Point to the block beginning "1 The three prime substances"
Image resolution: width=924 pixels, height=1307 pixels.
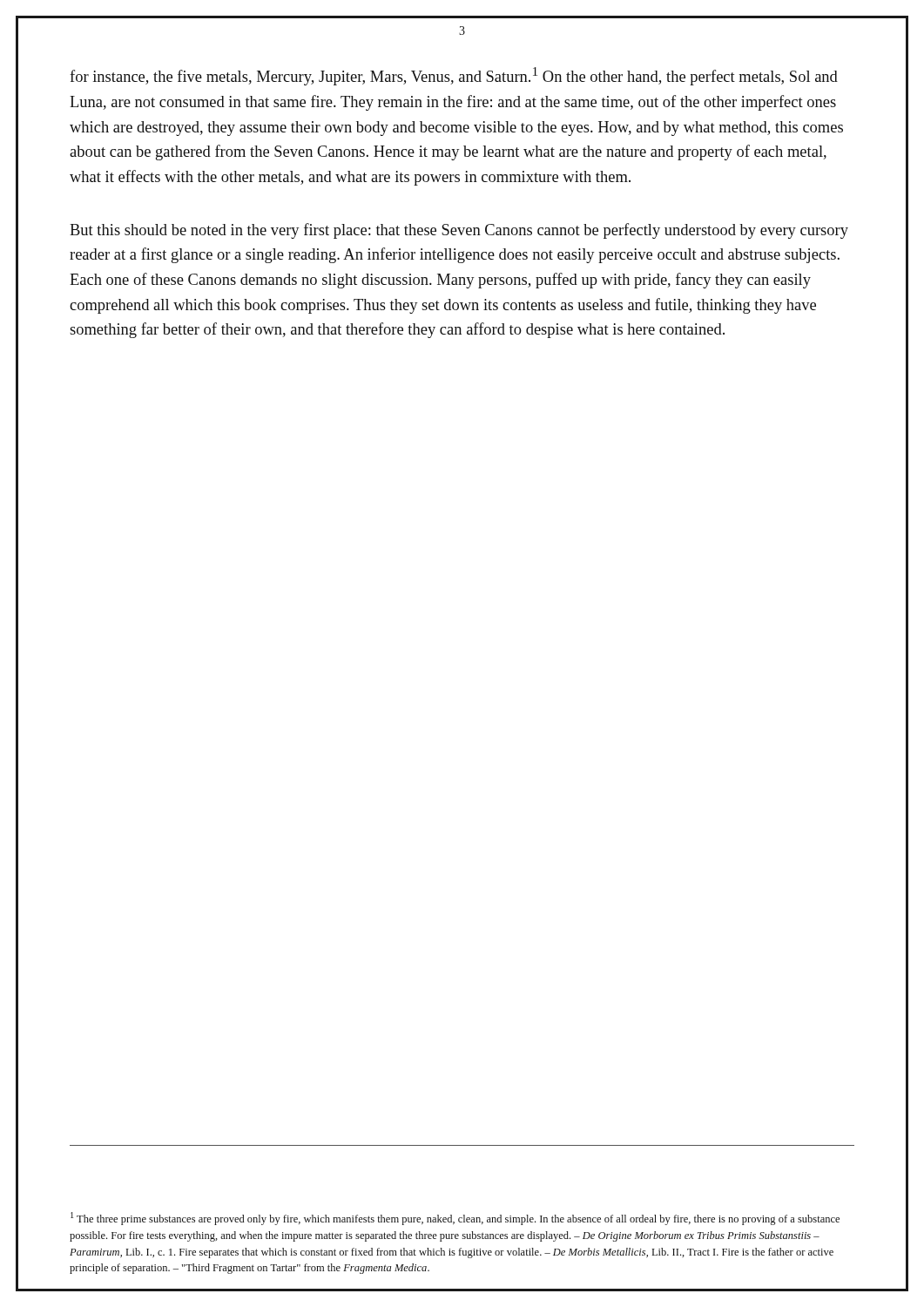coord(455,1242)
